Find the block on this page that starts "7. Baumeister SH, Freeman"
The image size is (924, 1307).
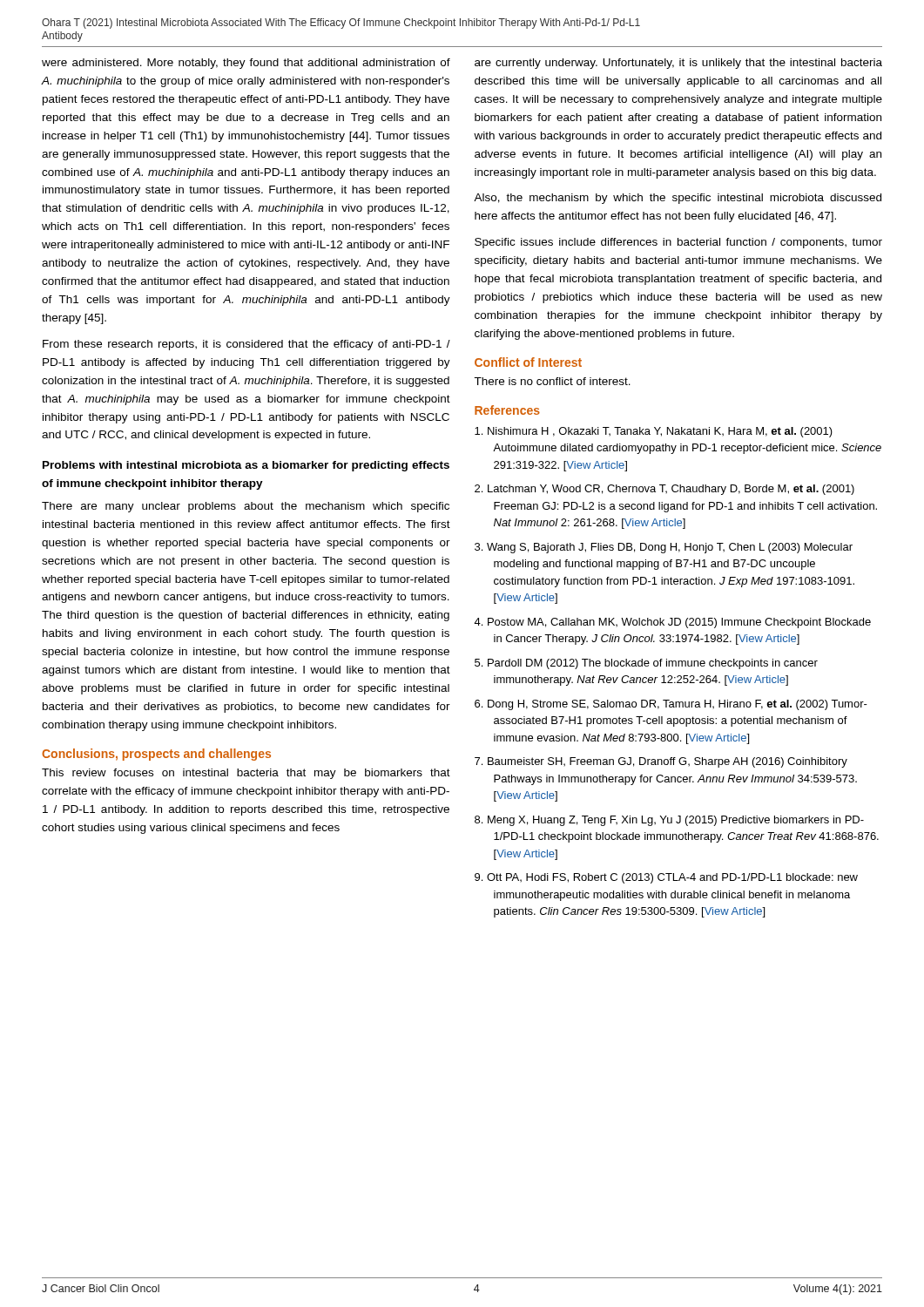pos(666,778)
